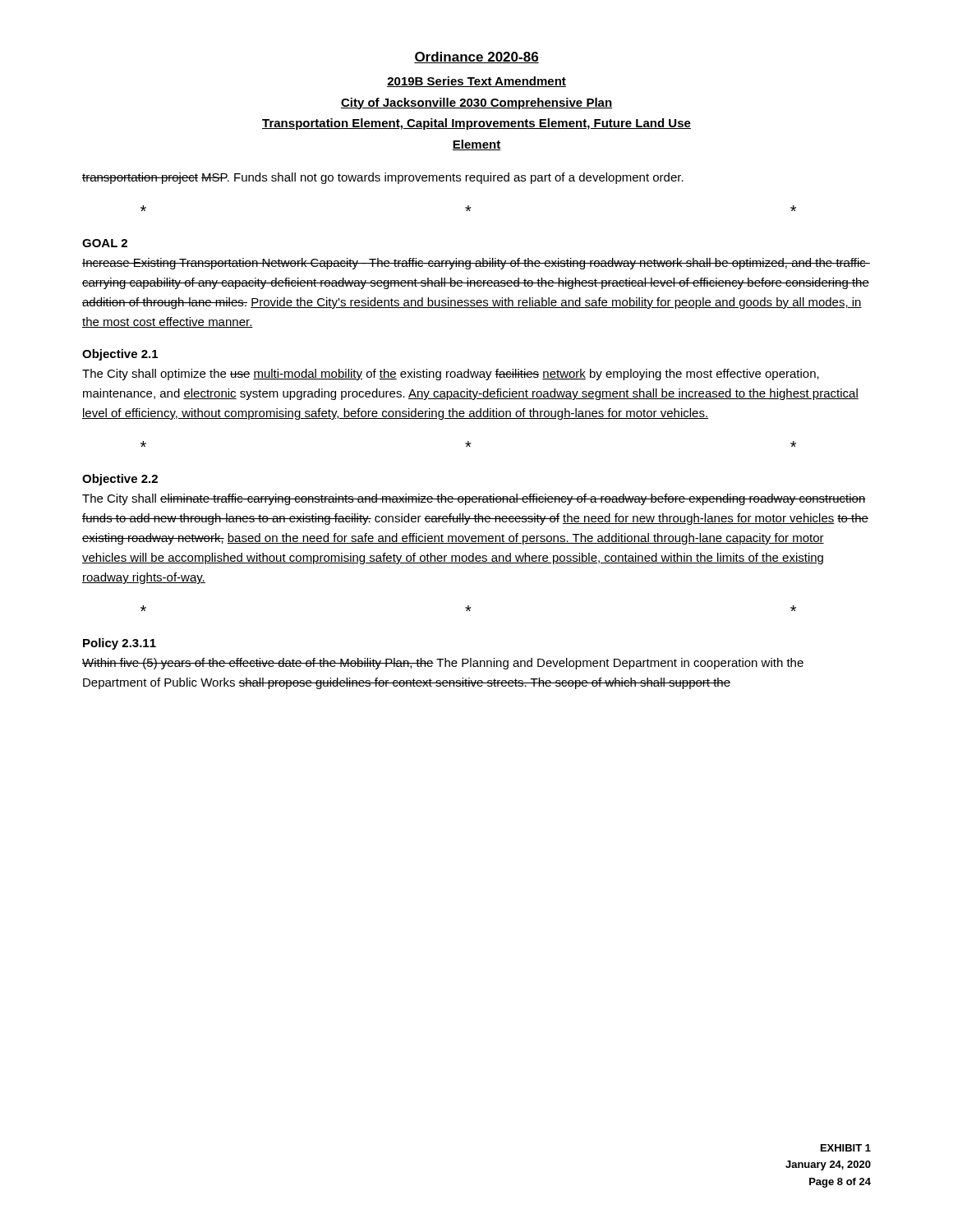Click on the text block starting "2019B Series Text Amendment"
The width and height of the screenshot is (953, 1232).
[476, 112]
